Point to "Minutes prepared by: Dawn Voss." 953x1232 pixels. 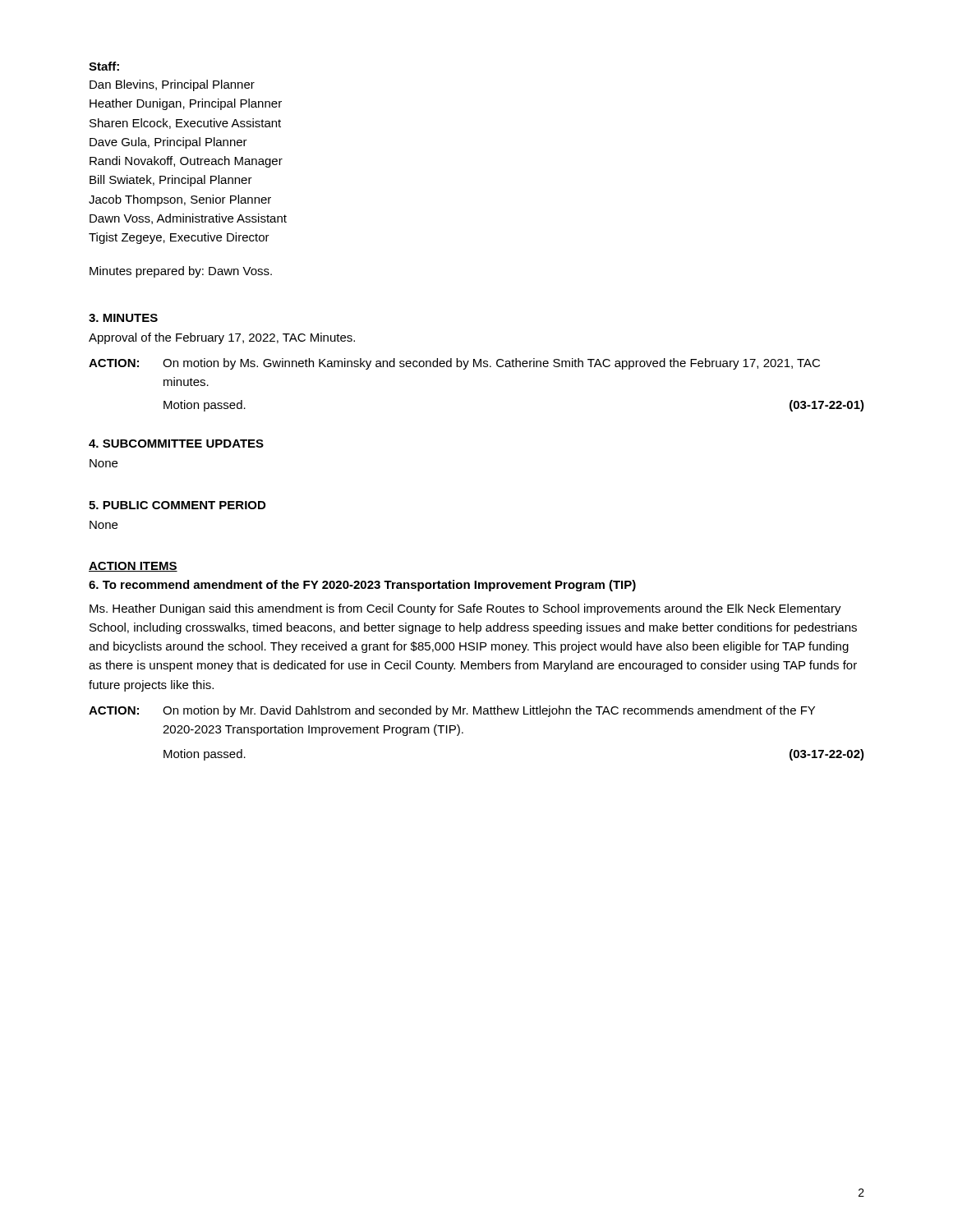pos(181,271)
